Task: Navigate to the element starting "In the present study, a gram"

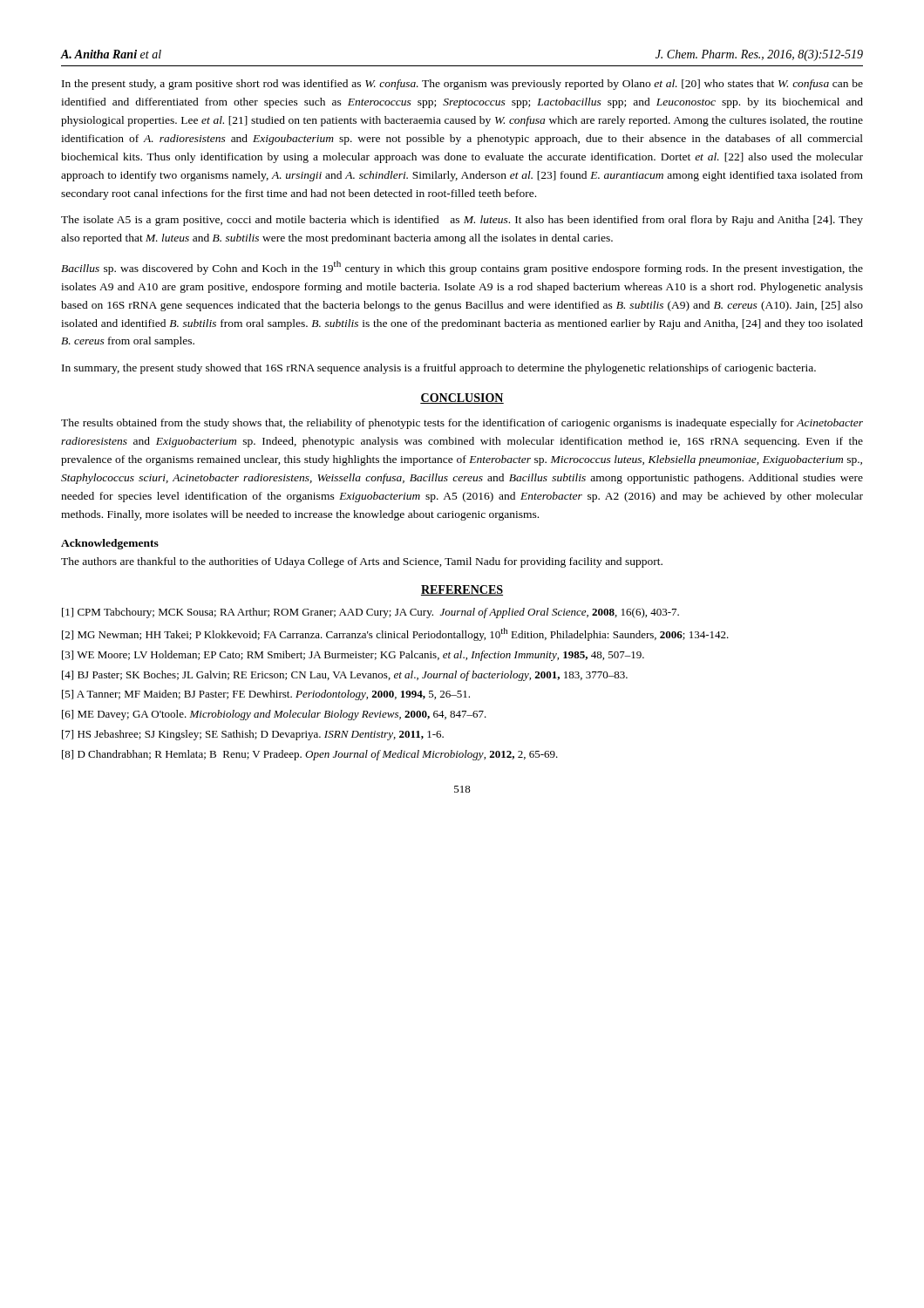Action: (x=462, y=138)
